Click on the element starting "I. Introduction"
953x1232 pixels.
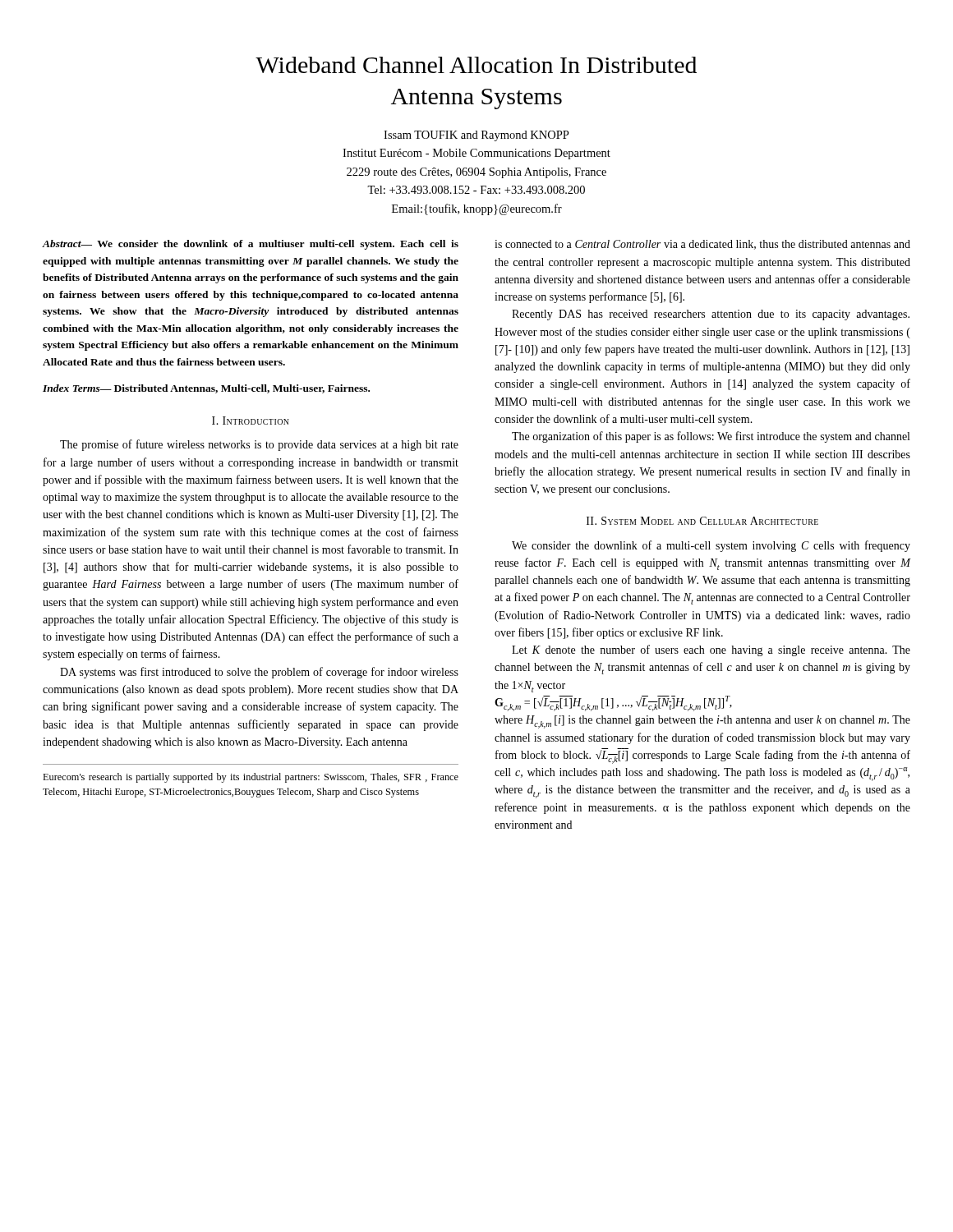(x=251, y=421)
